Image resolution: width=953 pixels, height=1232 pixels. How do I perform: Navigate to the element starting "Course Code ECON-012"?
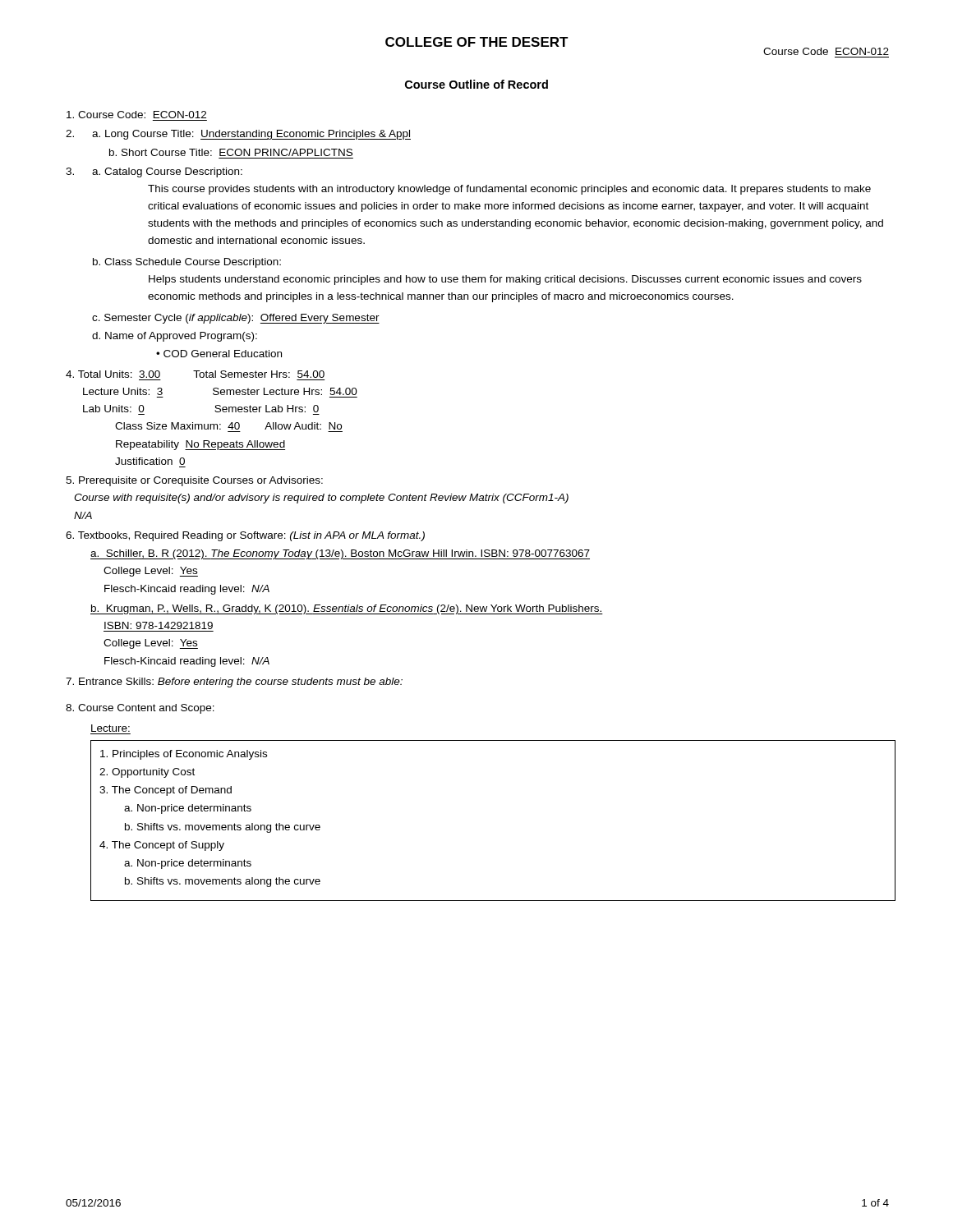coord(826,51)
